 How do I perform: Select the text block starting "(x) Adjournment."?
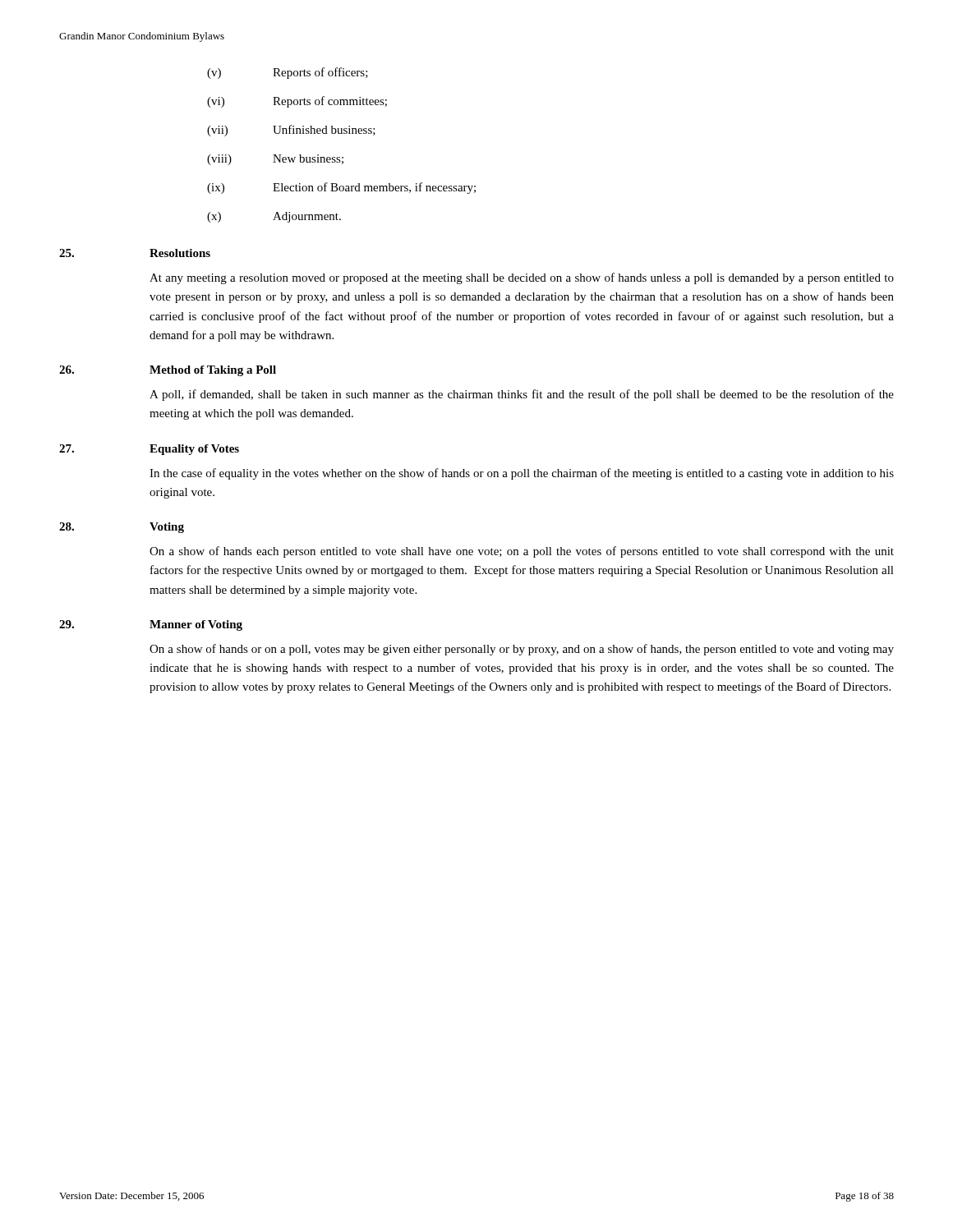click(x=274, y=217)
